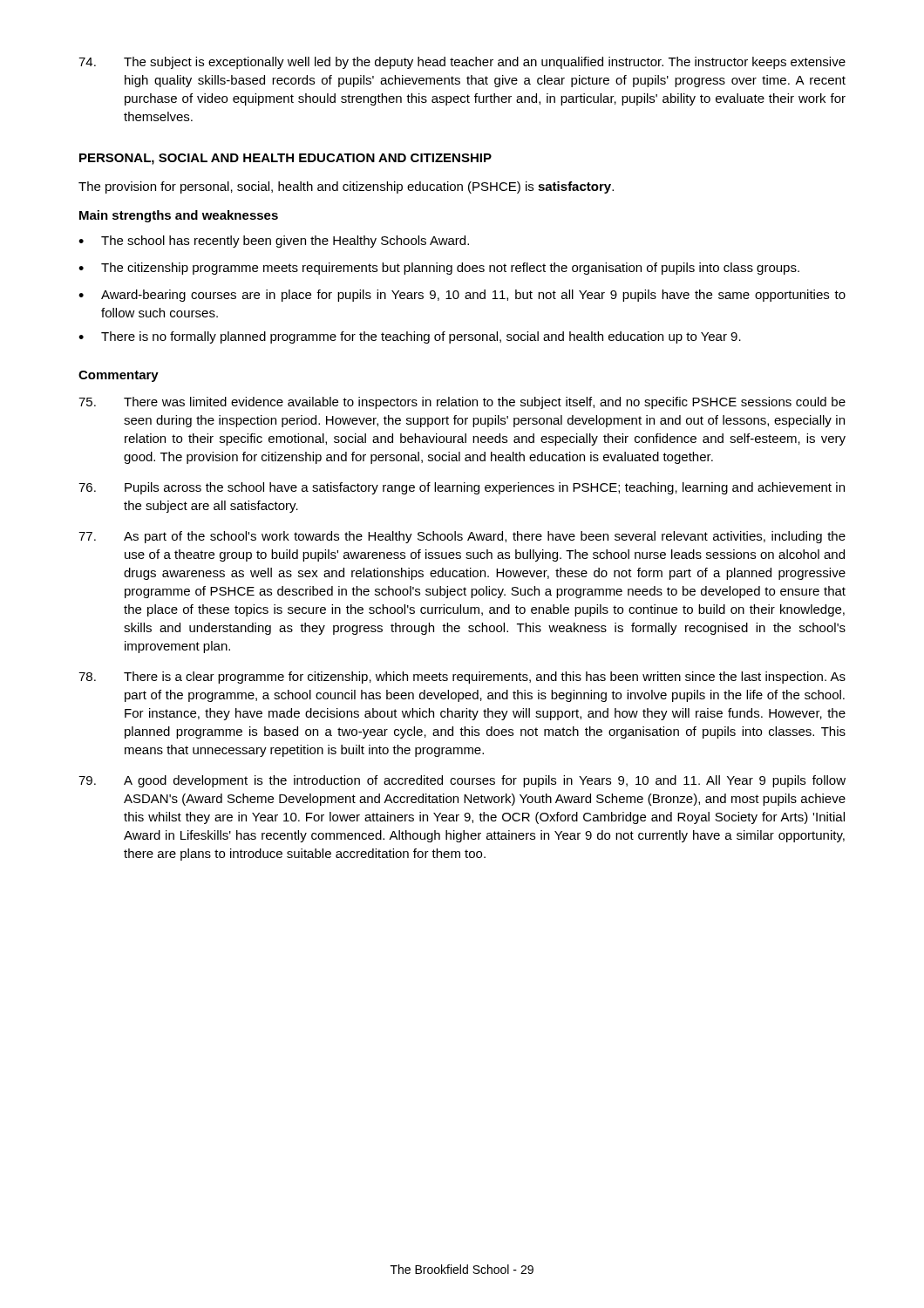This screenshot has width=924, height=1308.
Task: Select the region starting "• The citizenship programme"
Action: point(462,269)
